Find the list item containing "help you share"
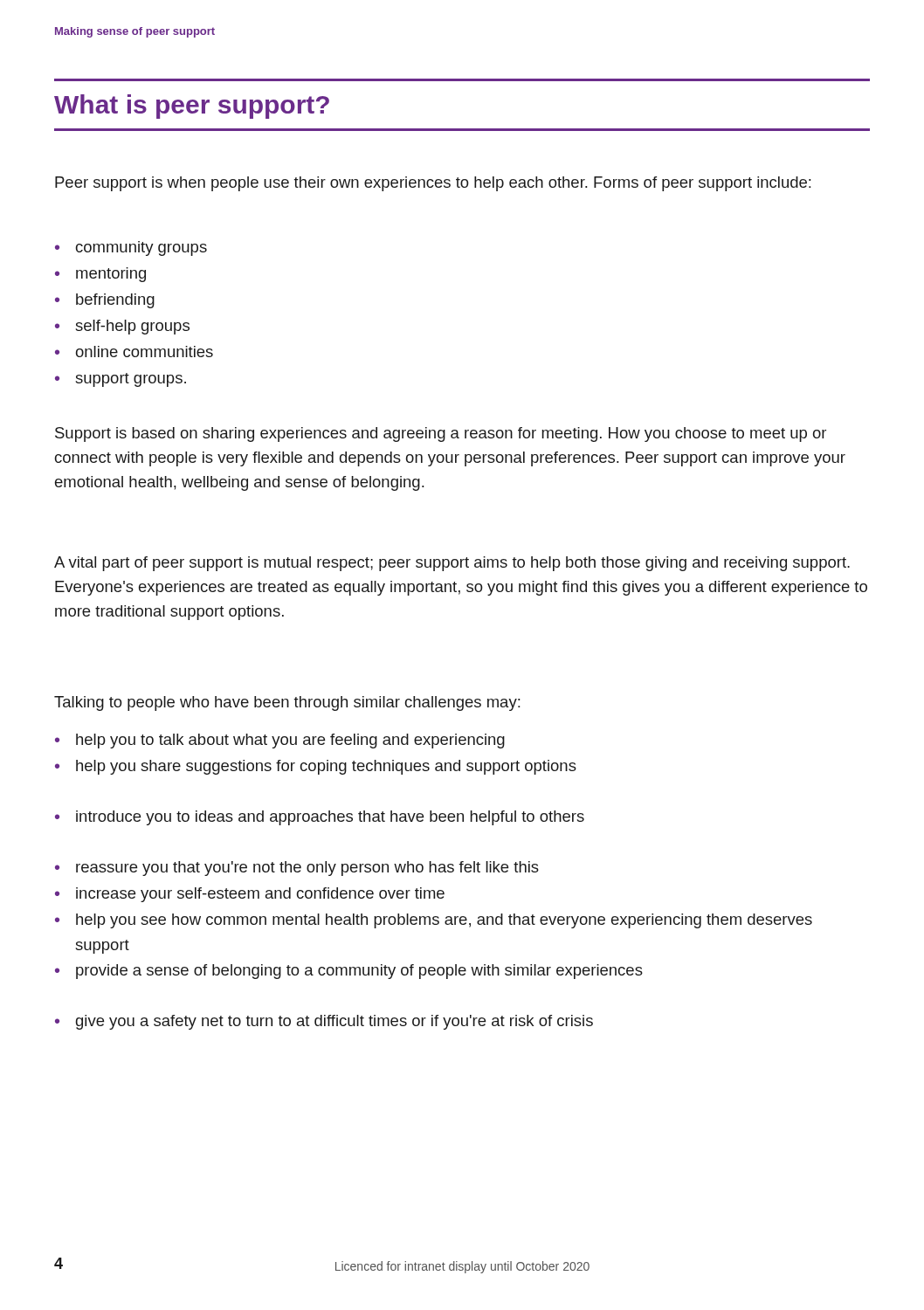 click(x=462, y=766)
